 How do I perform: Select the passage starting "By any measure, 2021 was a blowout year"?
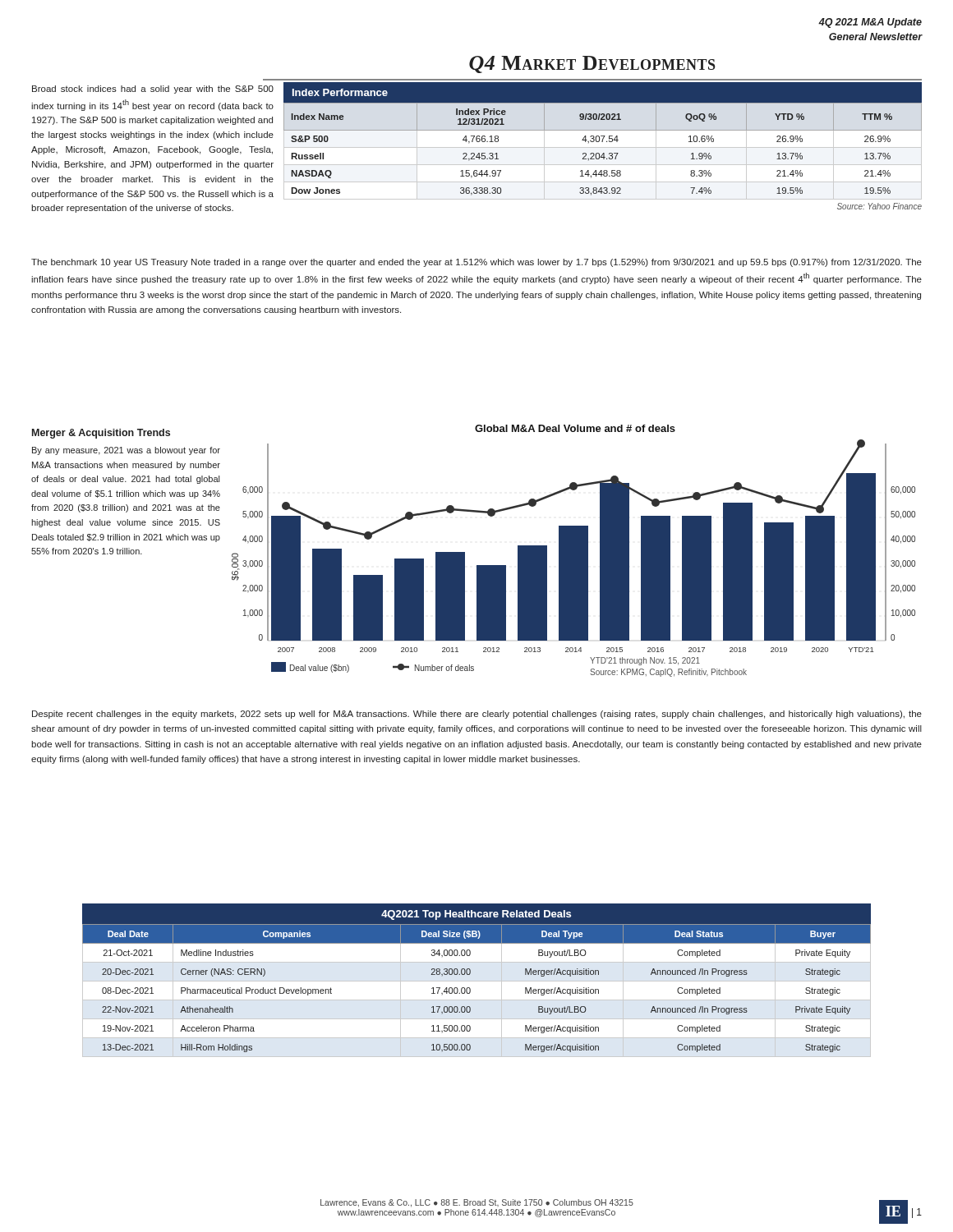(126, 501)
